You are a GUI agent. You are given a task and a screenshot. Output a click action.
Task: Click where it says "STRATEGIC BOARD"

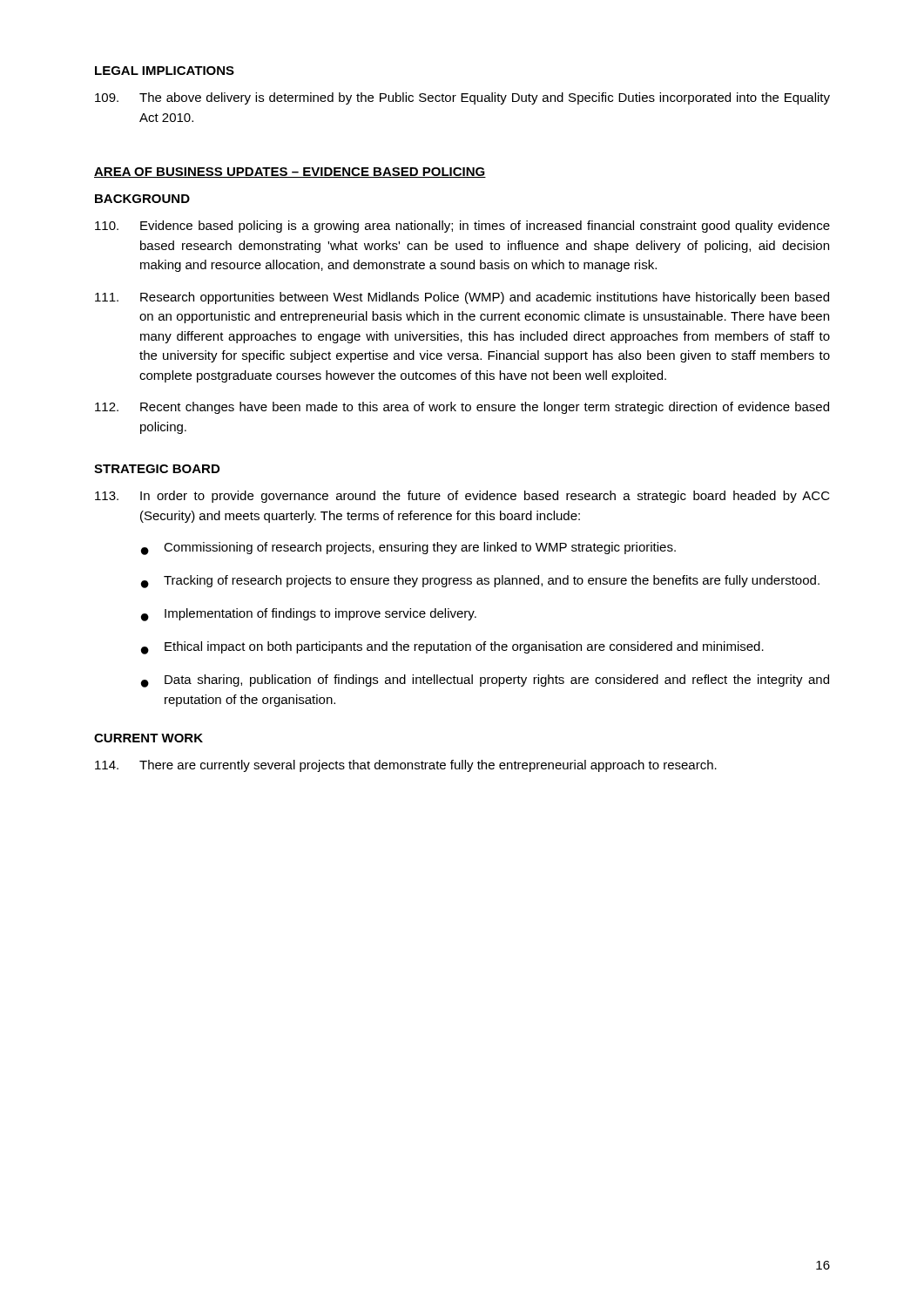[157, 468]
